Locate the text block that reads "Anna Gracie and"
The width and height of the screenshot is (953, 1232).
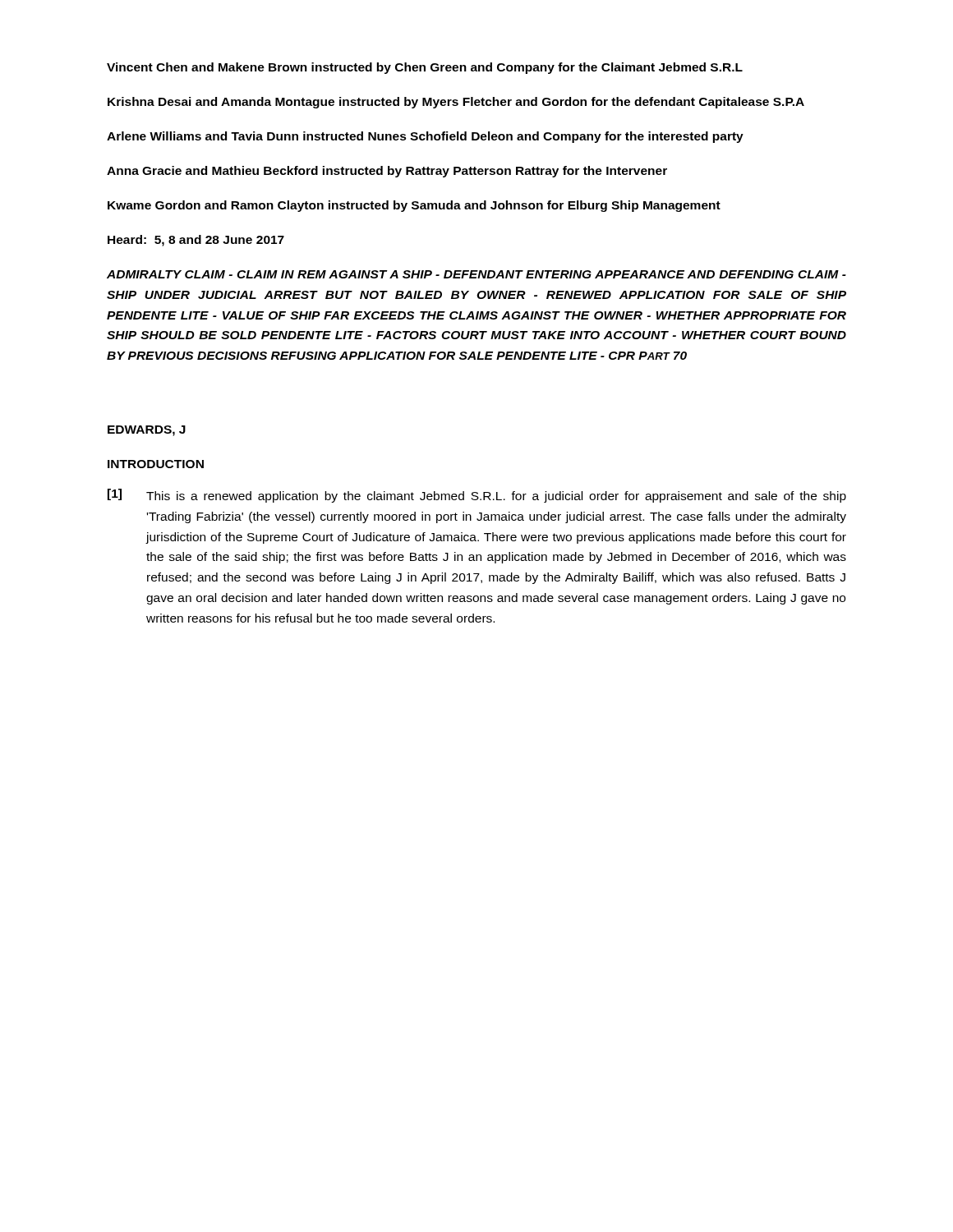tap(387, 170)
